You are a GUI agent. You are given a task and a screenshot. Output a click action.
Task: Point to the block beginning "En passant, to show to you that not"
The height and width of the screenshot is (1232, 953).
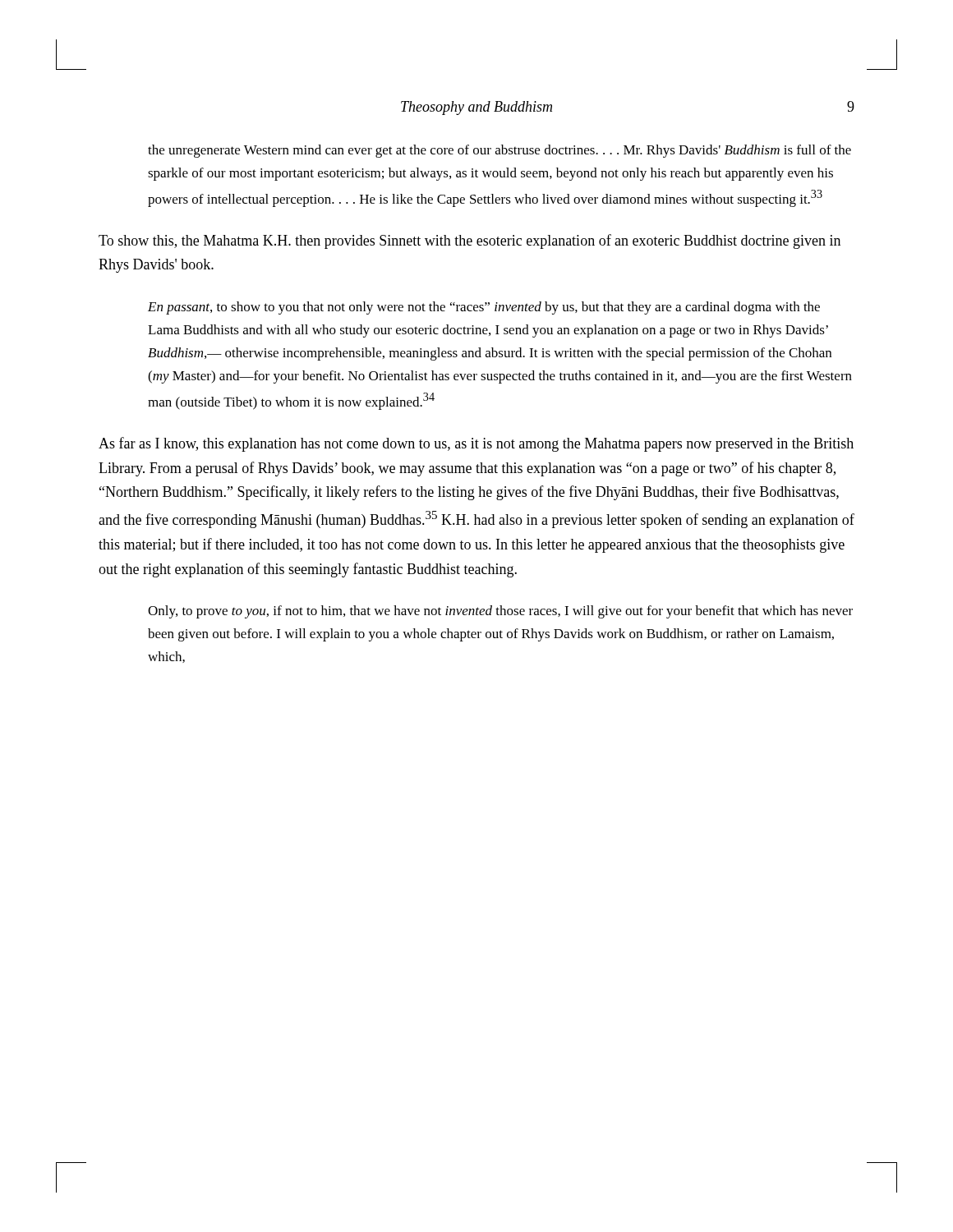[x=500, y=355]
